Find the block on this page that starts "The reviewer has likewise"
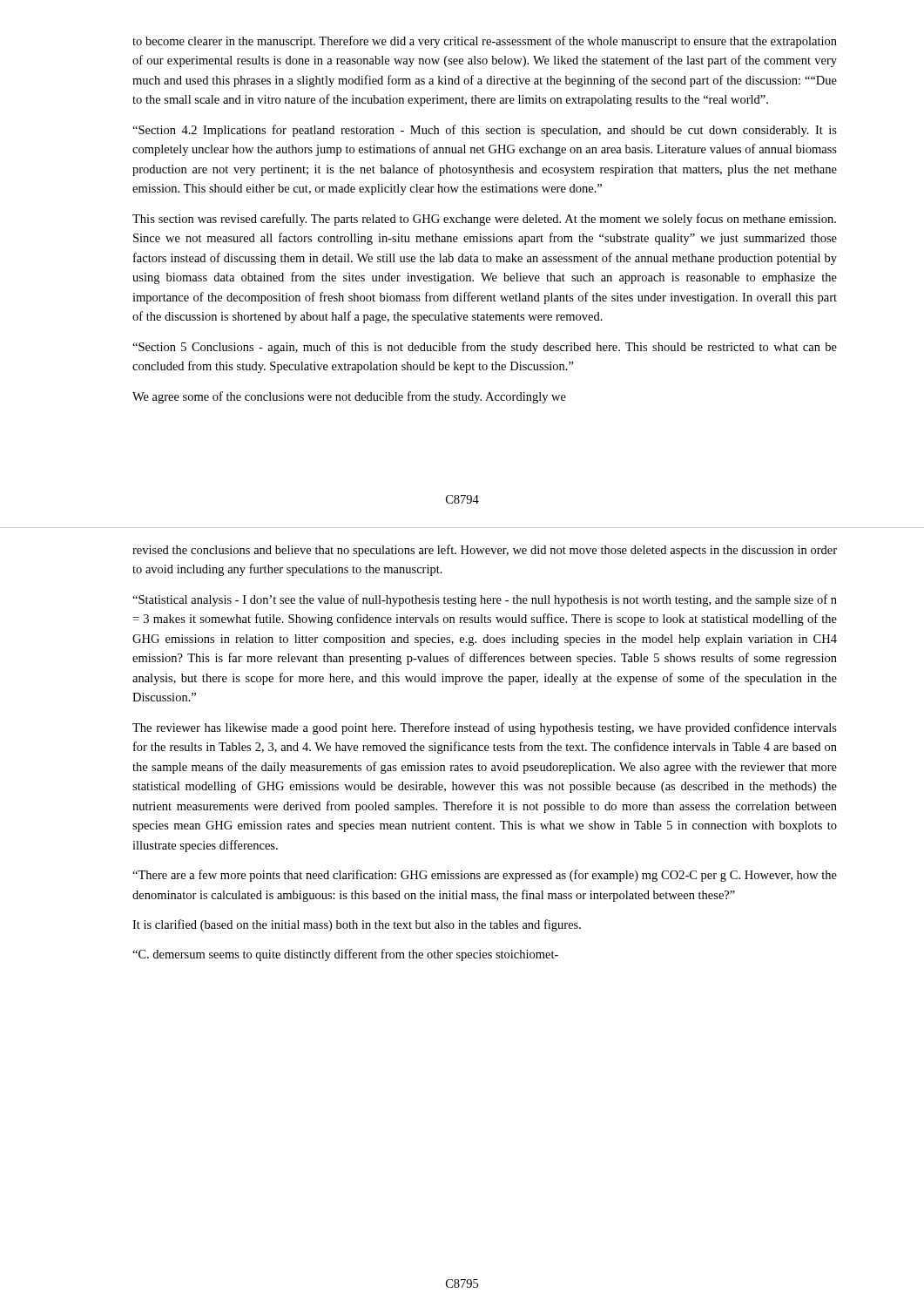 point(485,786)
